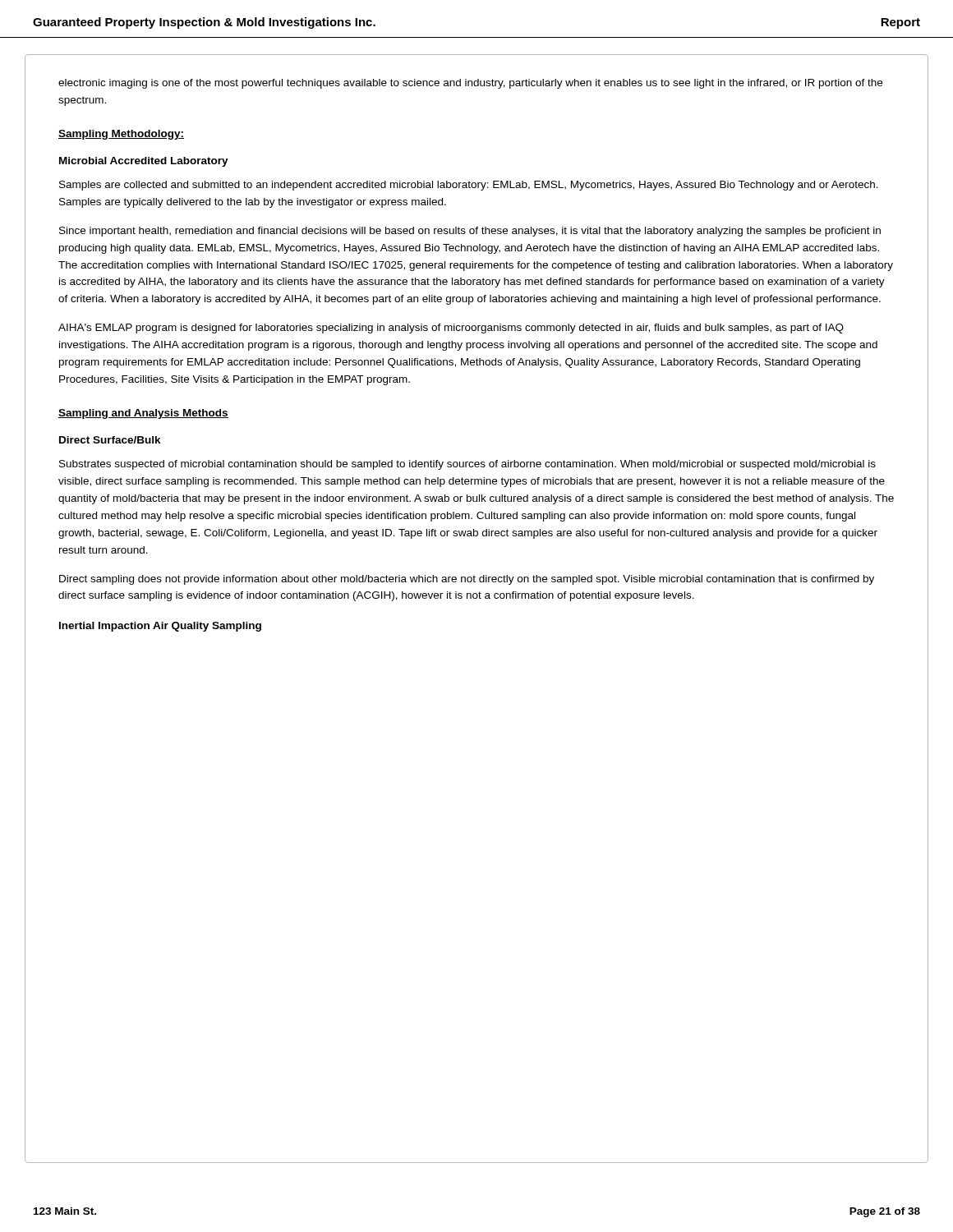Find the element starting "Since important health, remediation"
Image resolution: width=953 pixels, height=1232 pixels.
pyautogui.click(x=476, y=265)
